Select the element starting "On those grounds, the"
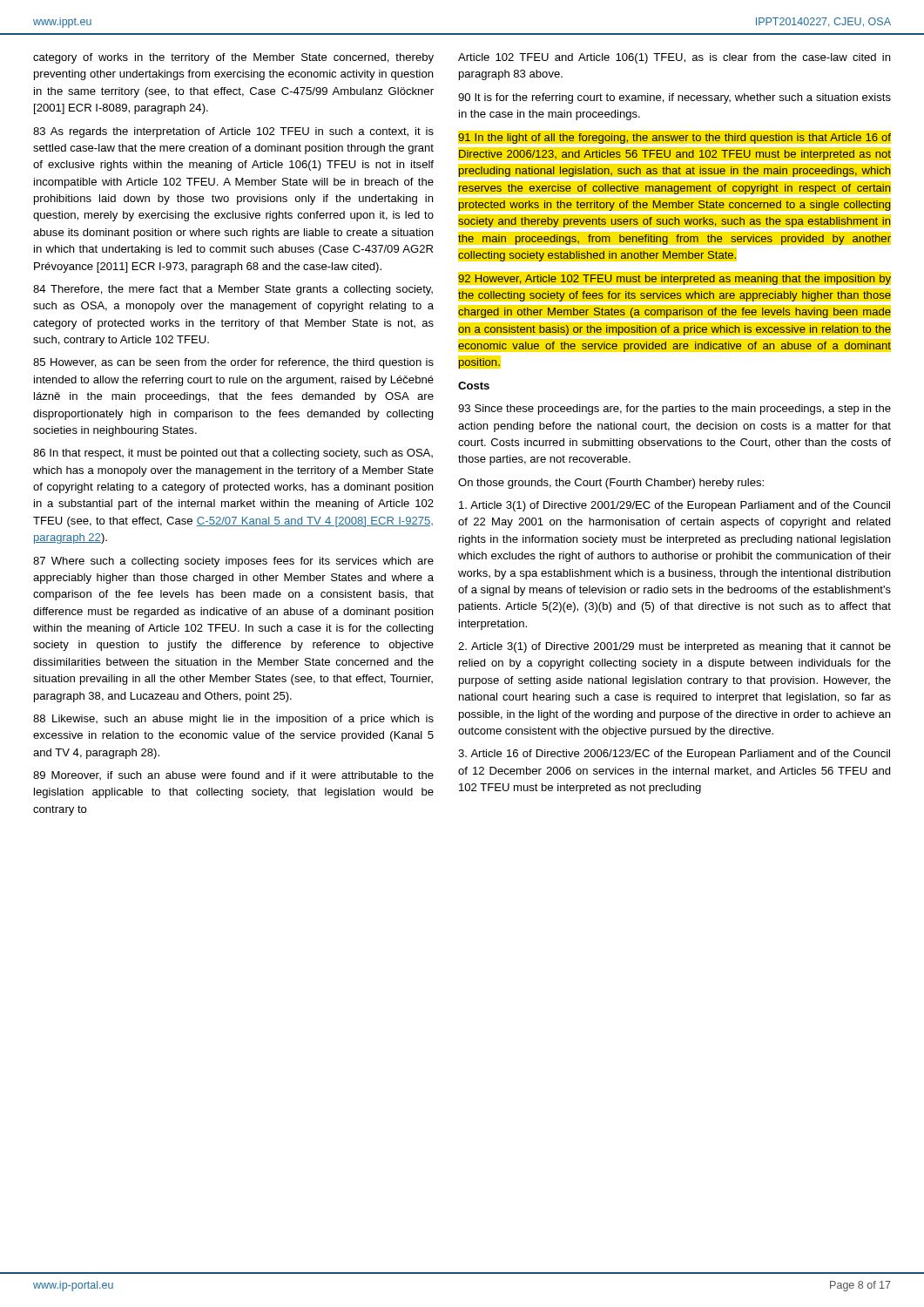This screenshot has width=924, height=1307. click(x=675, y=482)
